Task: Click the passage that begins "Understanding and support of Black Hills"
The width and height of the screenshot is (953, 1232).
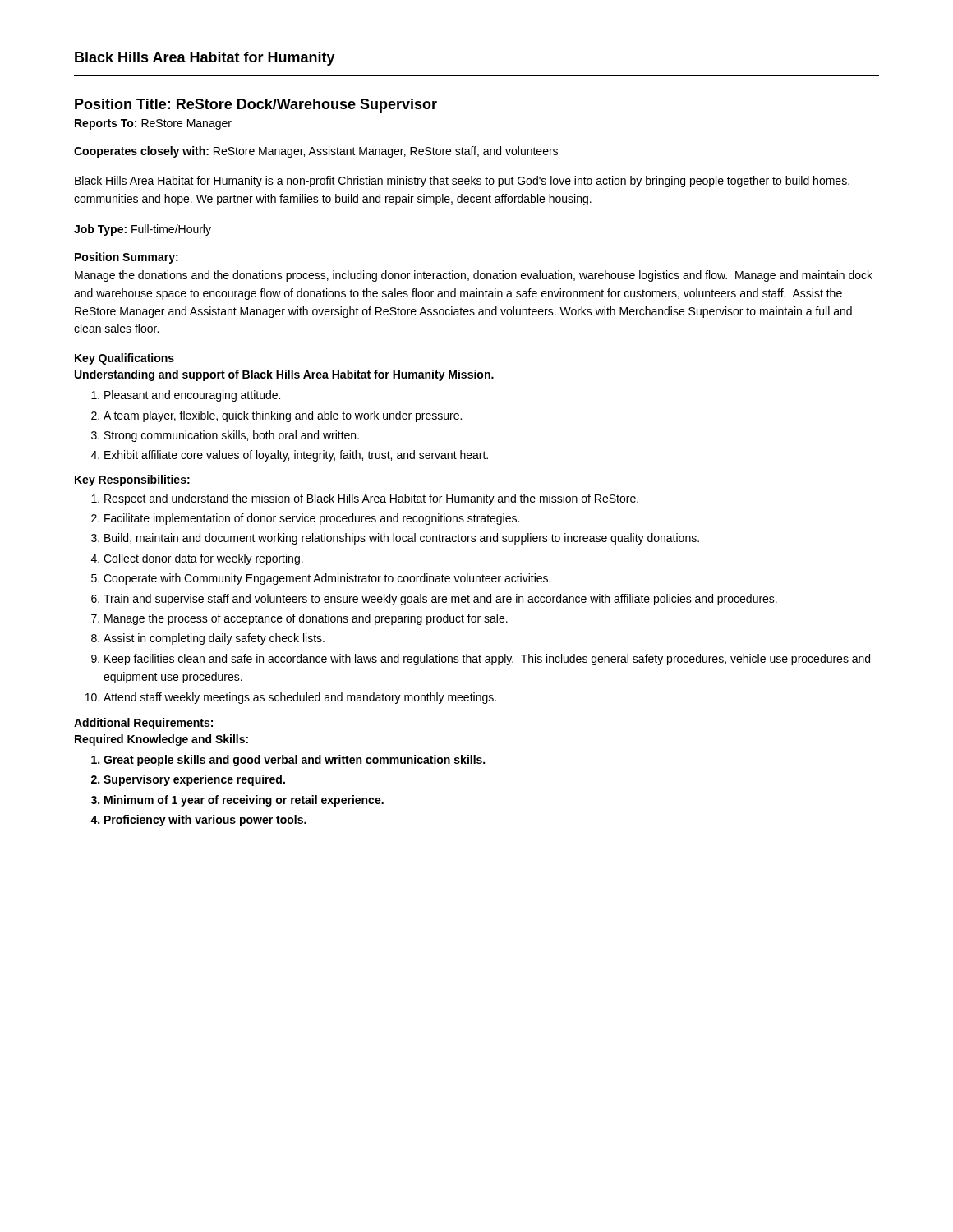Action: (284, 375)
